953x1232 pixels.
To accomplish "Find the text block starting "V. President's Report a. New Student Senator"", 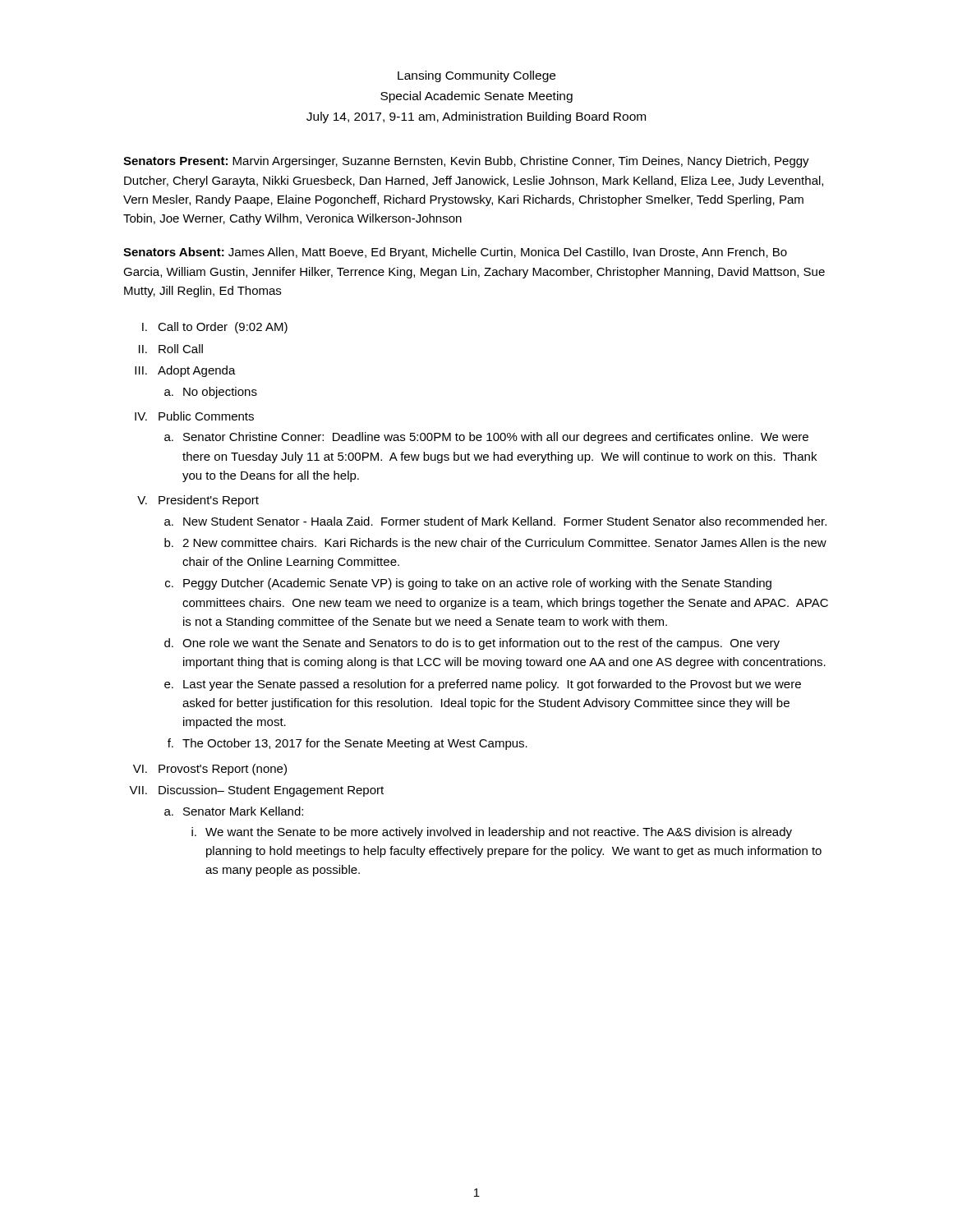I will tap(476, 624).
